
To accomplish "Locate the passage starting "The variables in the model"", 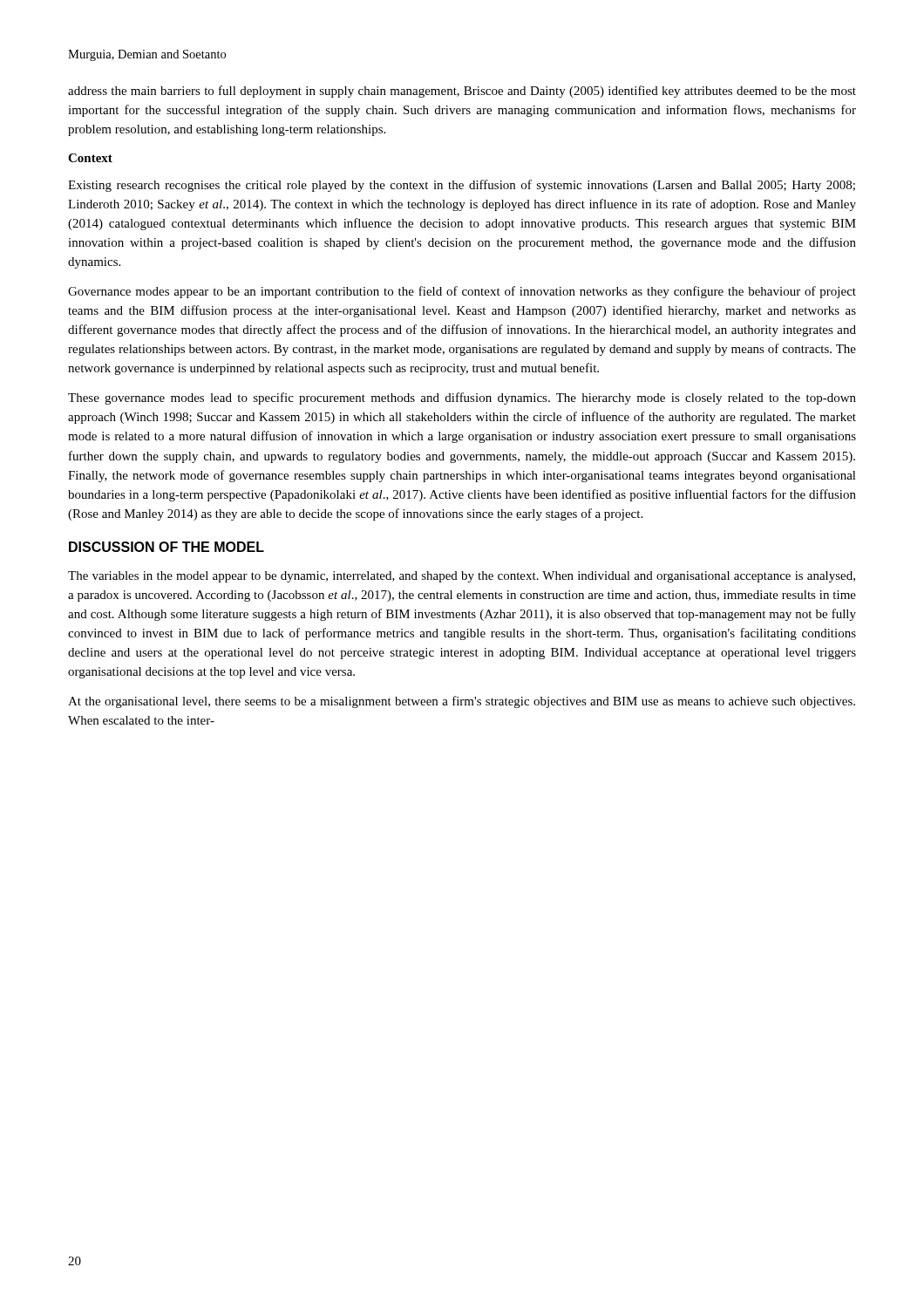I will point(462,624).
